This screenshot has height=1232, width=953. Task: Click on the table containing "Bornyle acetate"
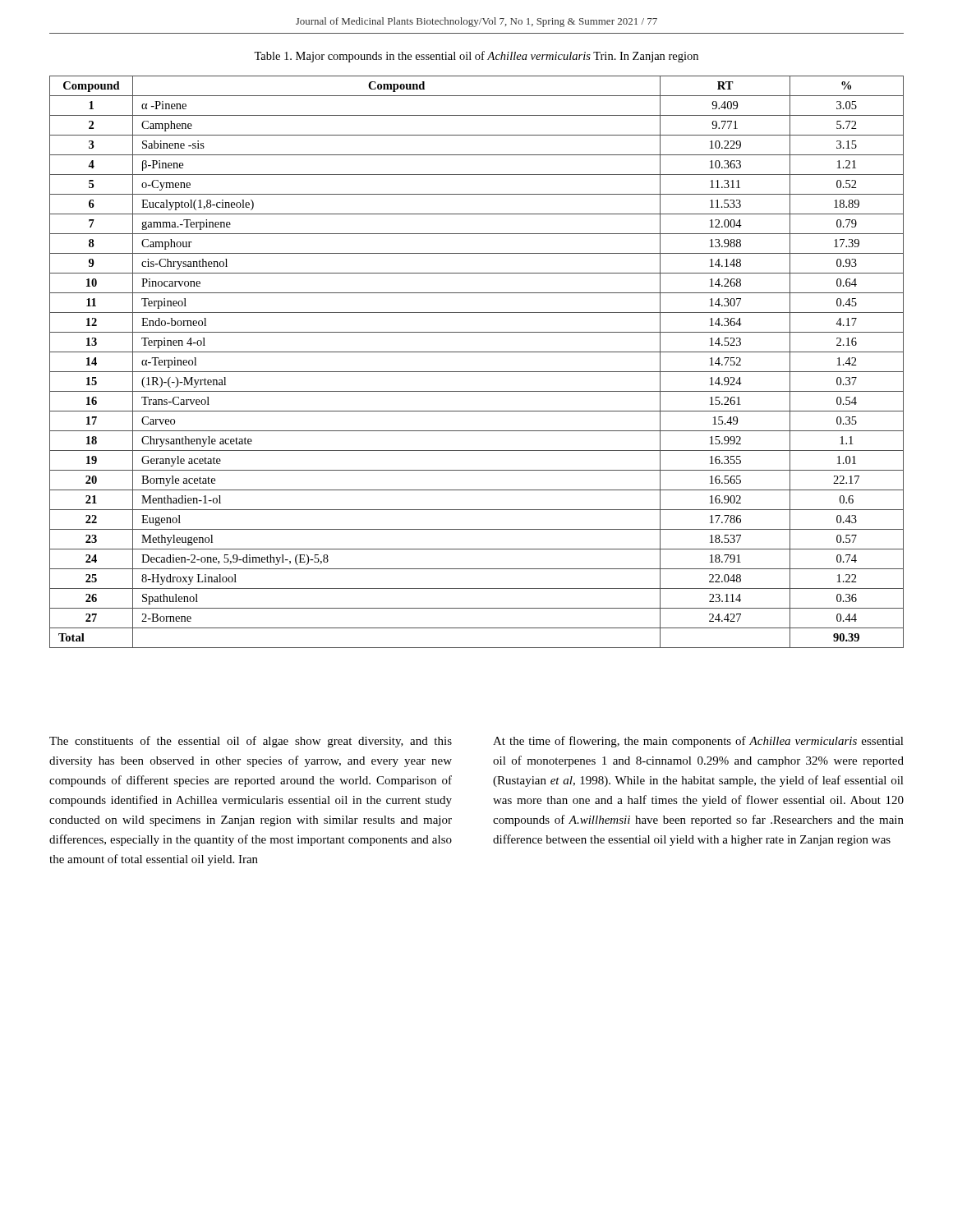(476, 362)
